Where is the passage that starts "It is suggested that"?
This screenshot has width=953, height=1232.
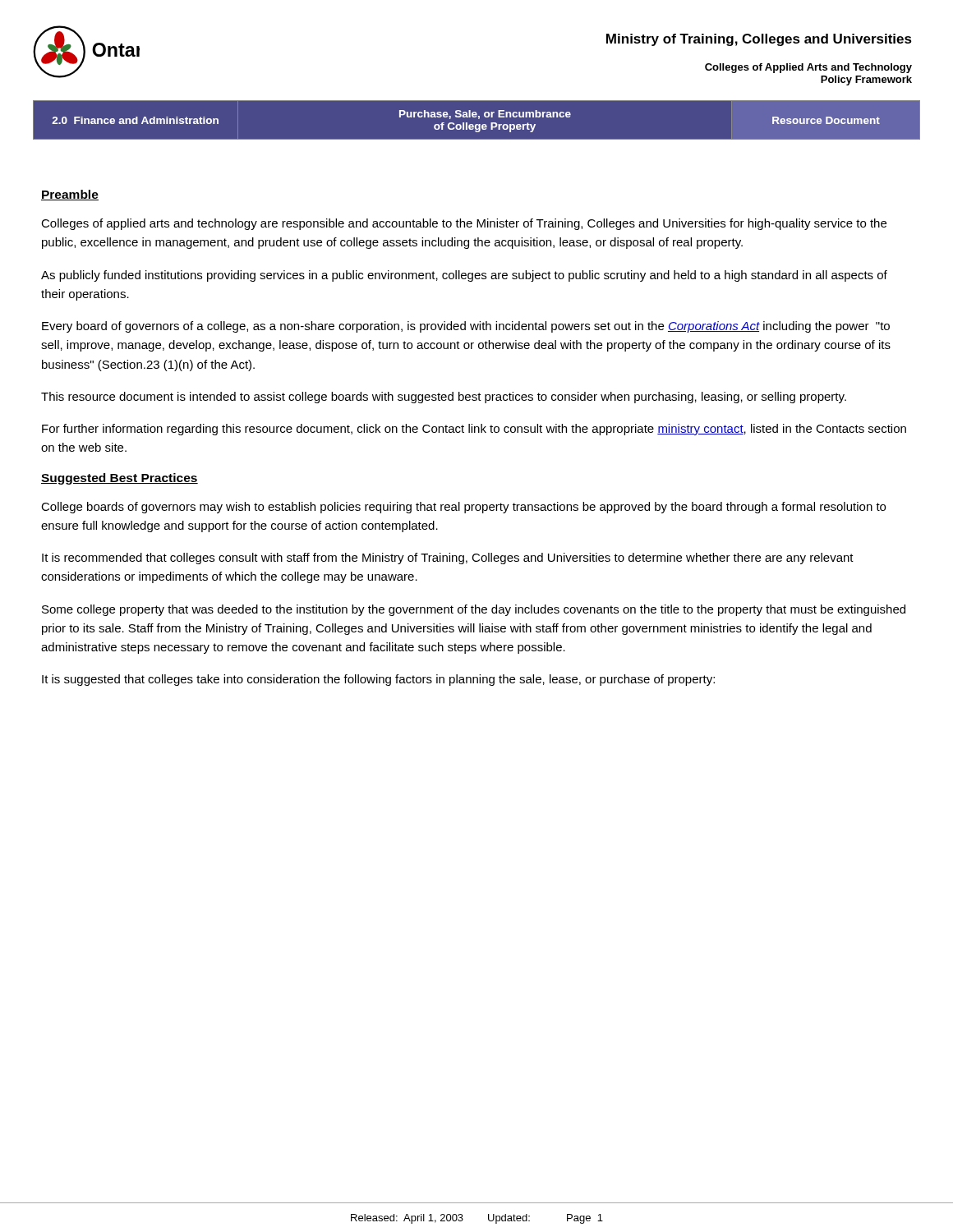378,679
